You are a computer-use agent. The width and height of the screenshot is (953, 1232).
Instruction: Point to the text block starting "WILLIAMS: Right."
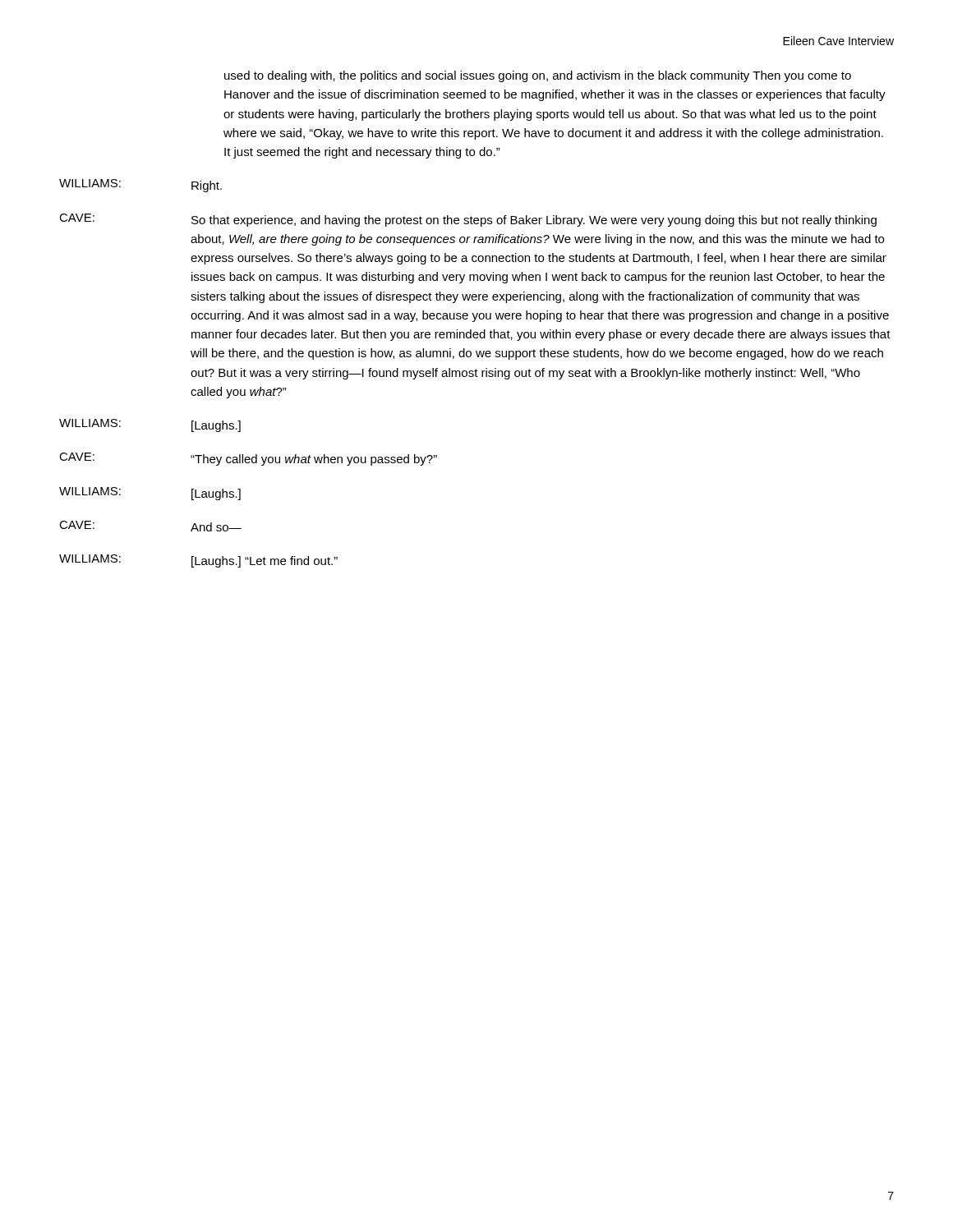(89, 185)
